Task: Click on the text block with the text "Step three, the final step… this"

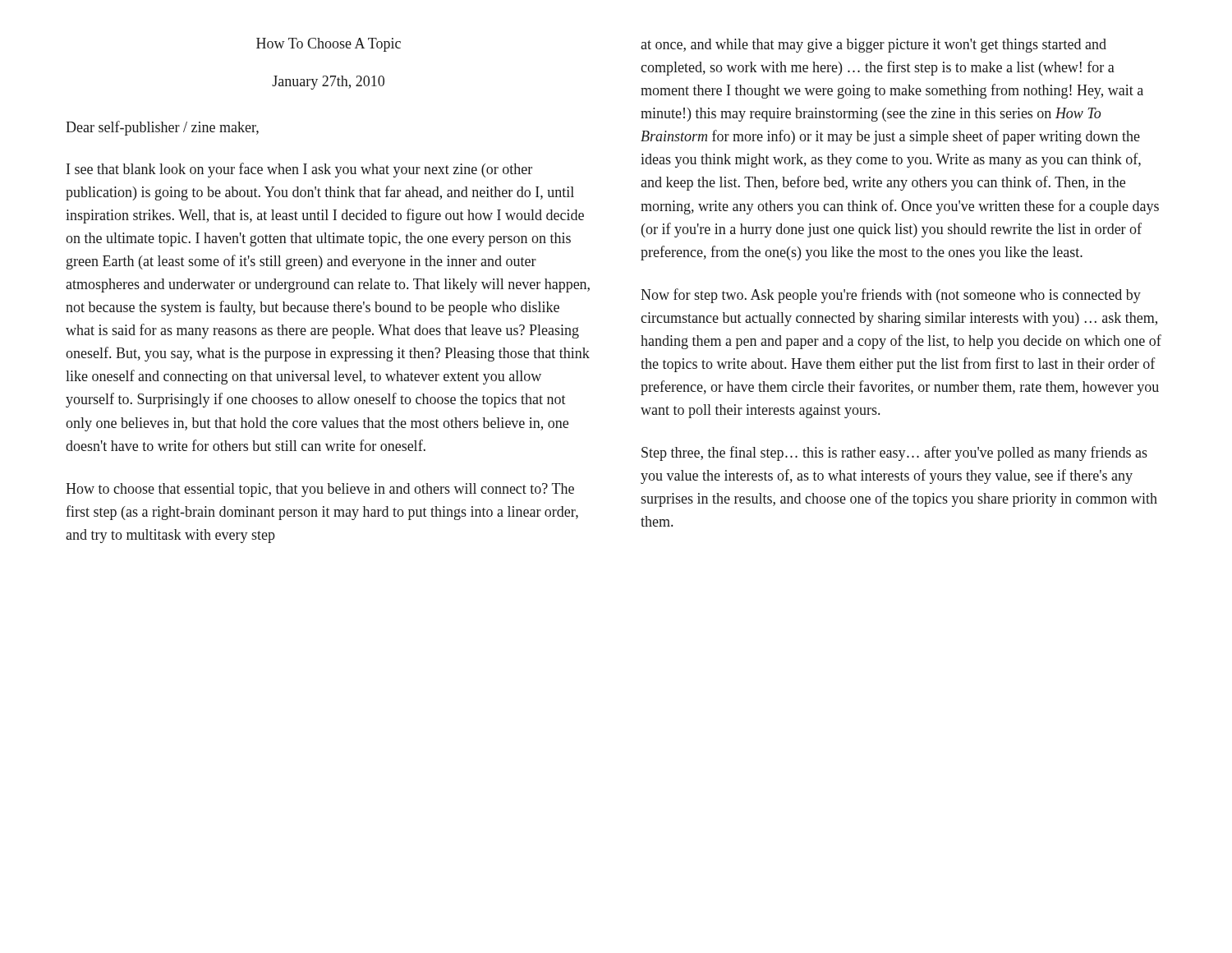Action: pos(899,488)
